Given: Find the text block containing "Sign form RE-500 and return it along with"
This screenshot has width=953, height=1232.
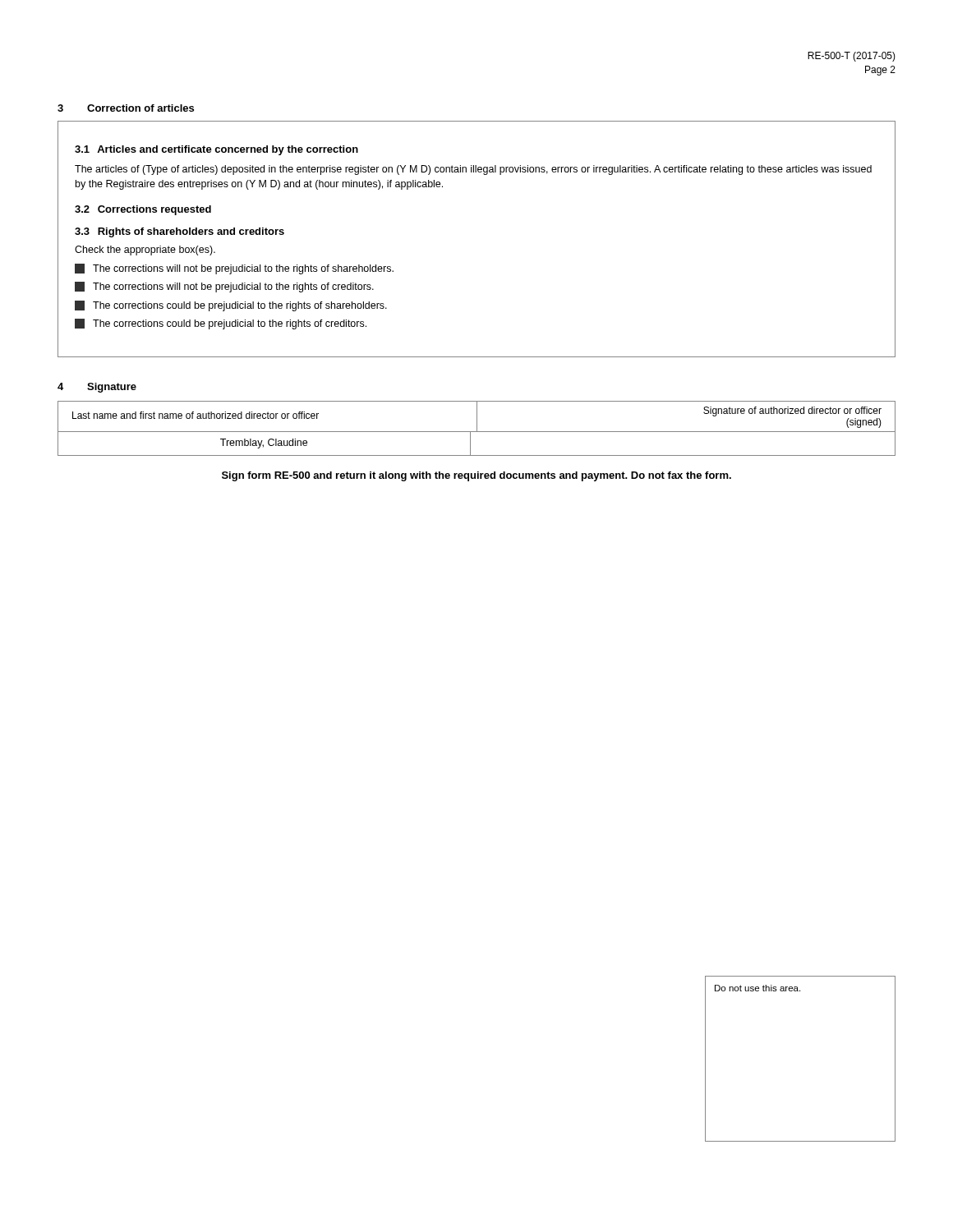Looking at the screenshot, I should 476,475.
